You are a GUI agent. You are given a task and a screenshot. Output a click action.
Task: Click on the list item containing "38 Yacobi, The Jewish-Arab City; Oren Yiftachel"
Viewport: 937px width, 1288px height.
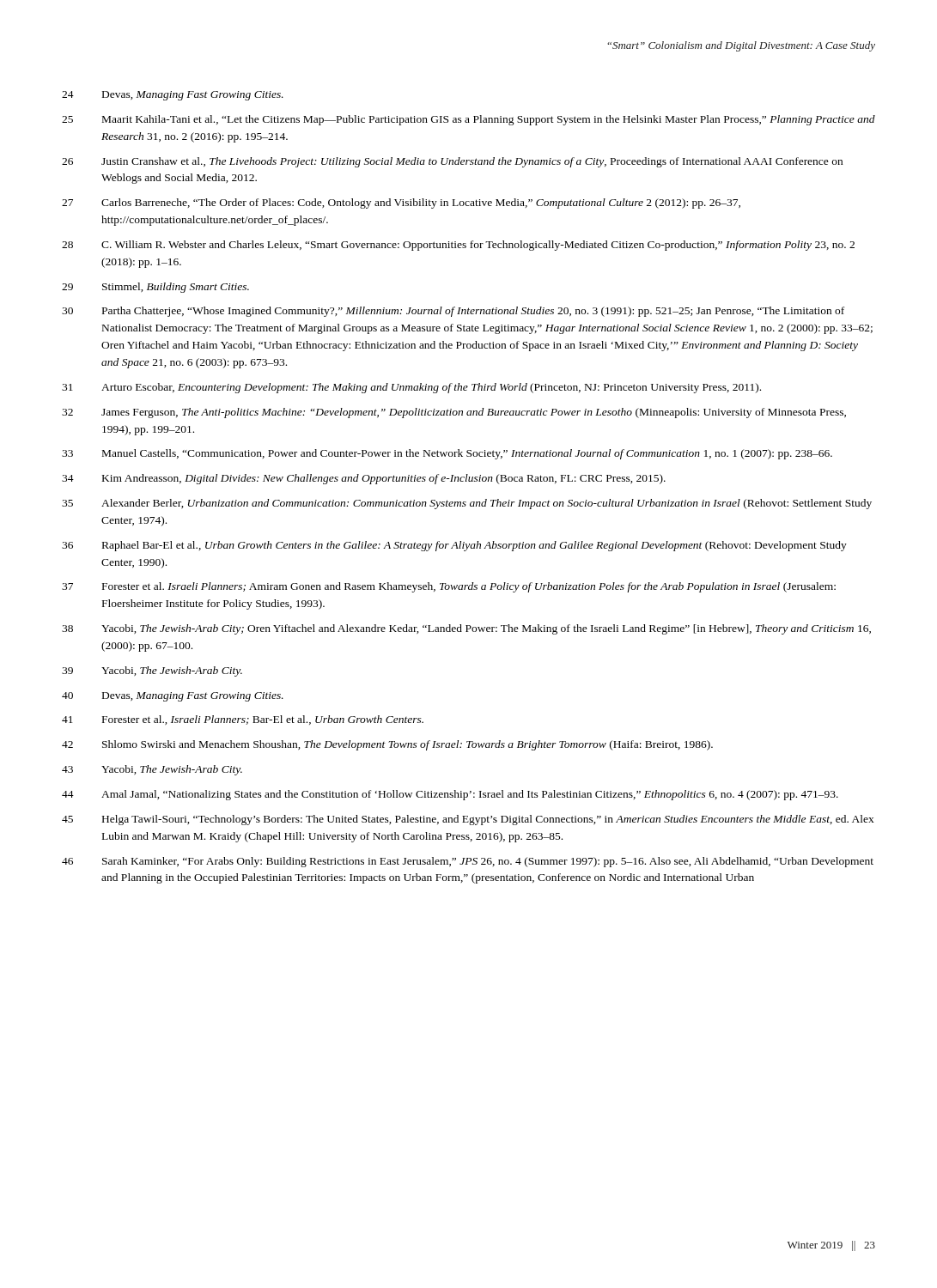pyautogui.click(x=468, y=637)
